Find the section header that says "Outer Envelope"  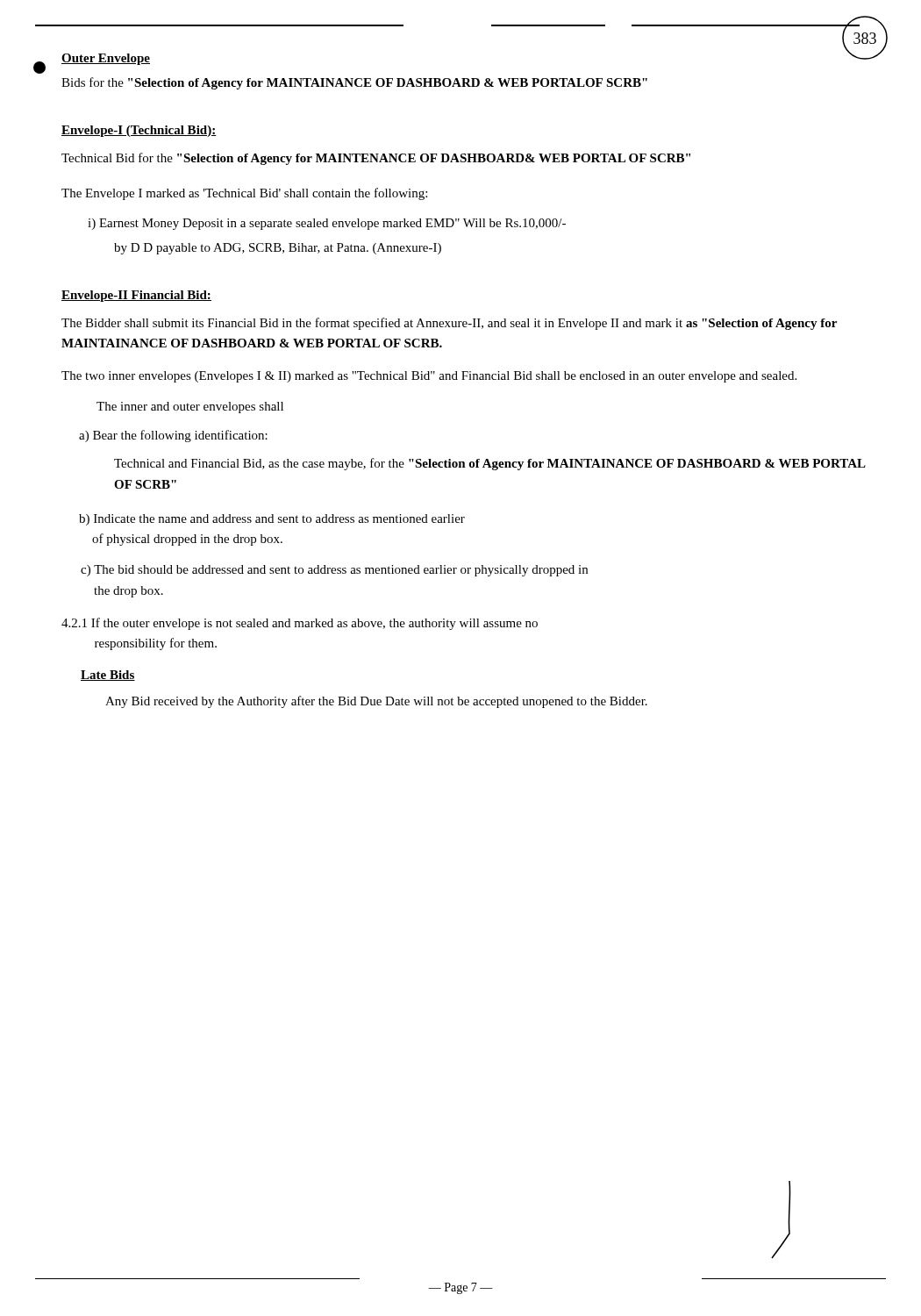pyautogui.click(x=106, y=58)
